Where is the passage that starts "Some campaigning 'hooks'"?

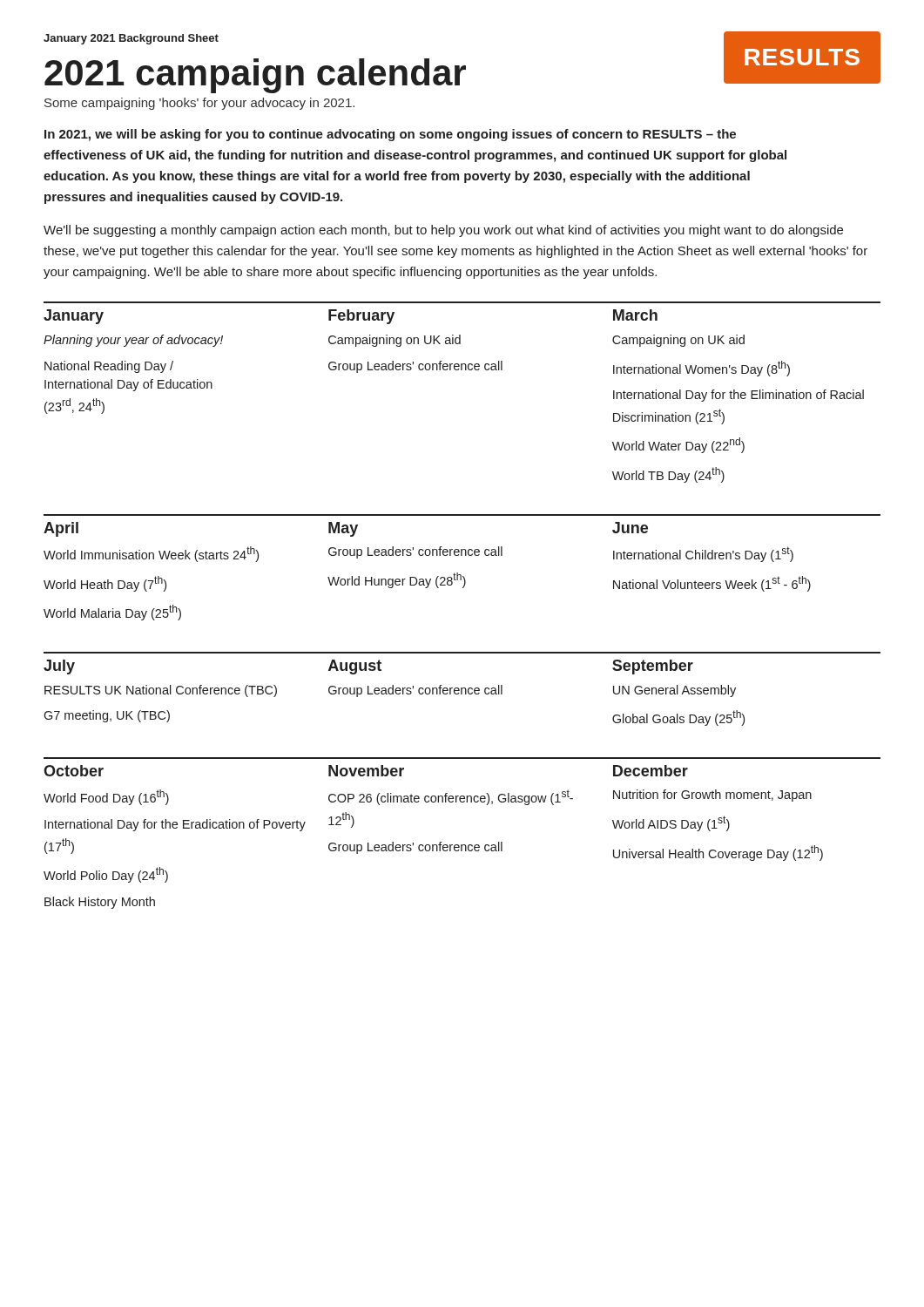coord(200,103)
